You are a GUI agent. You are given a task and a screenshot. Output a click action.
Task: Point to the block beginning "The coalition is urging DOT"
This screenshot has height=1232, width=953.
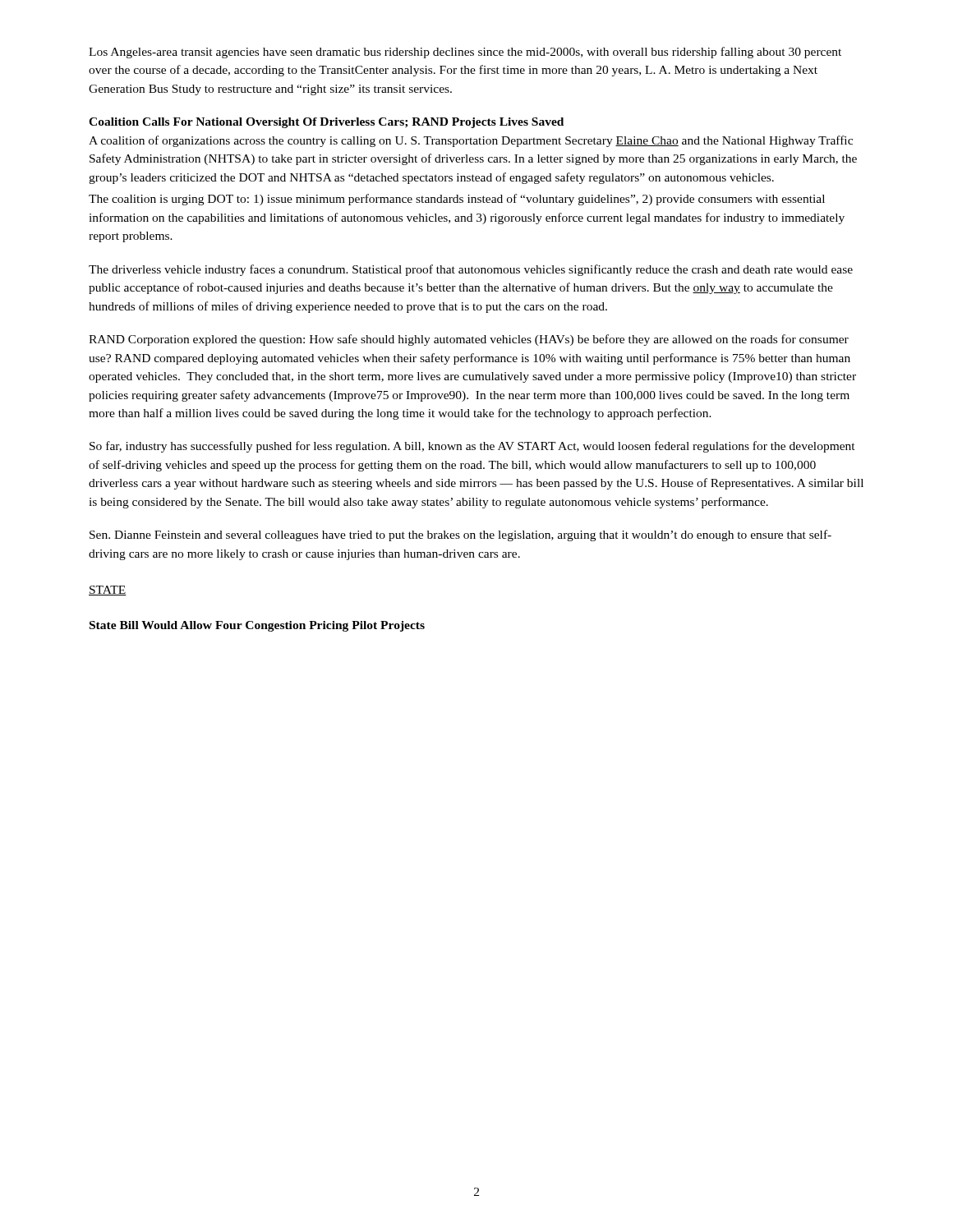[467, 217]
